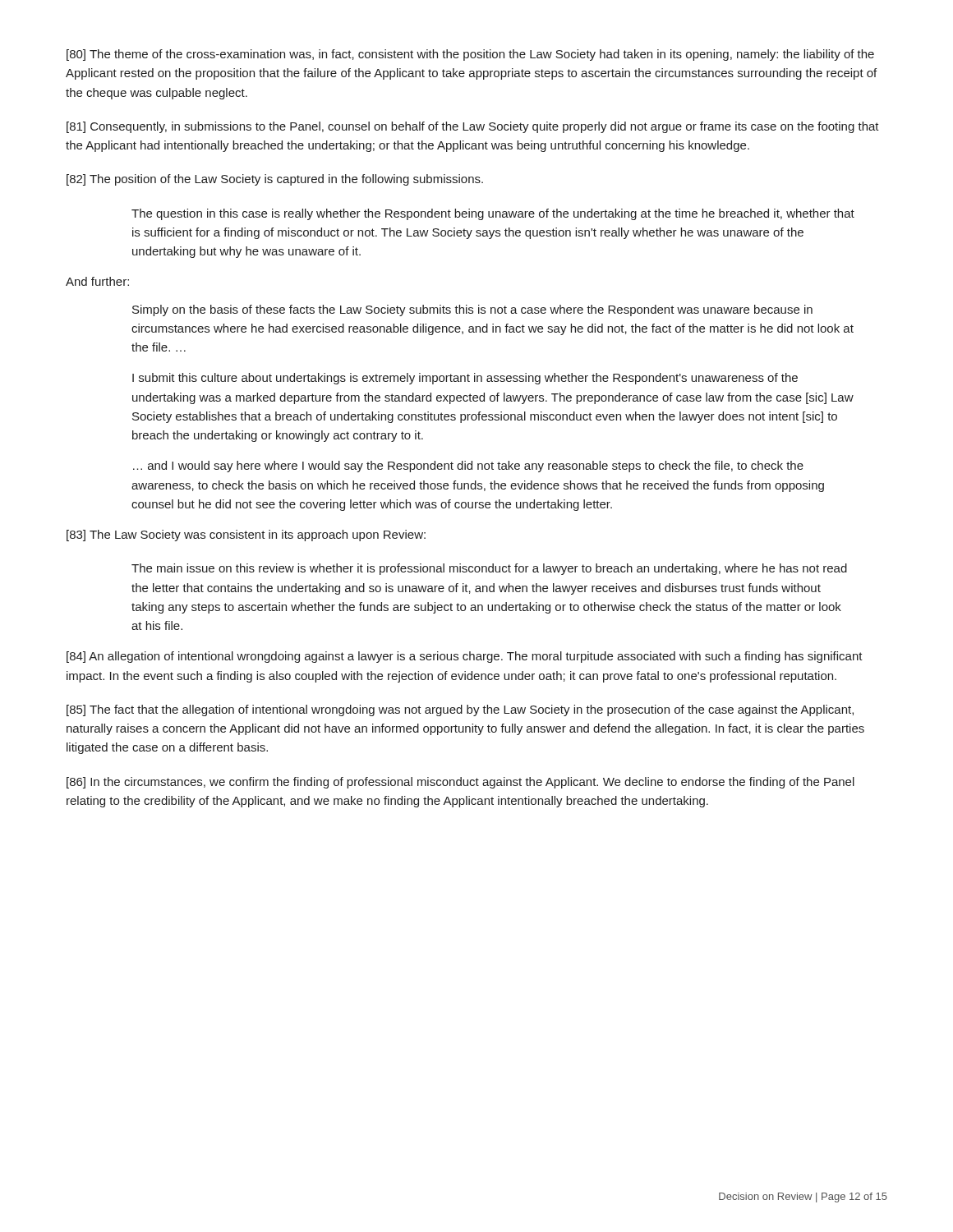Point to the block beginning "[86] In the circumstances, we confirm the finding"

pyautogui.click(x=460, y=791)
